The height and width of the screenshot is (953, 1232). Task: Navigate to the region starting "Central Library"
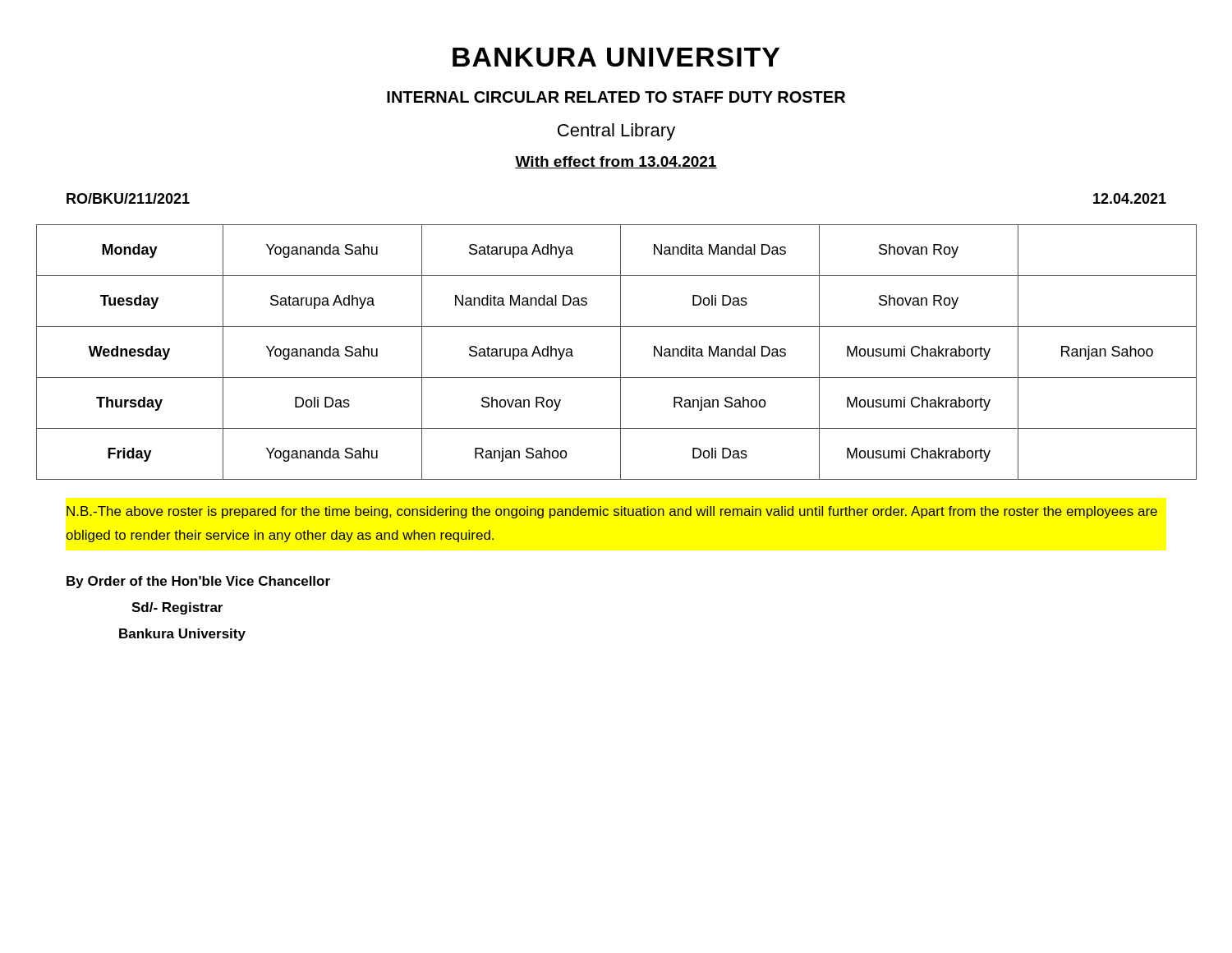click(x=616, y=130)
